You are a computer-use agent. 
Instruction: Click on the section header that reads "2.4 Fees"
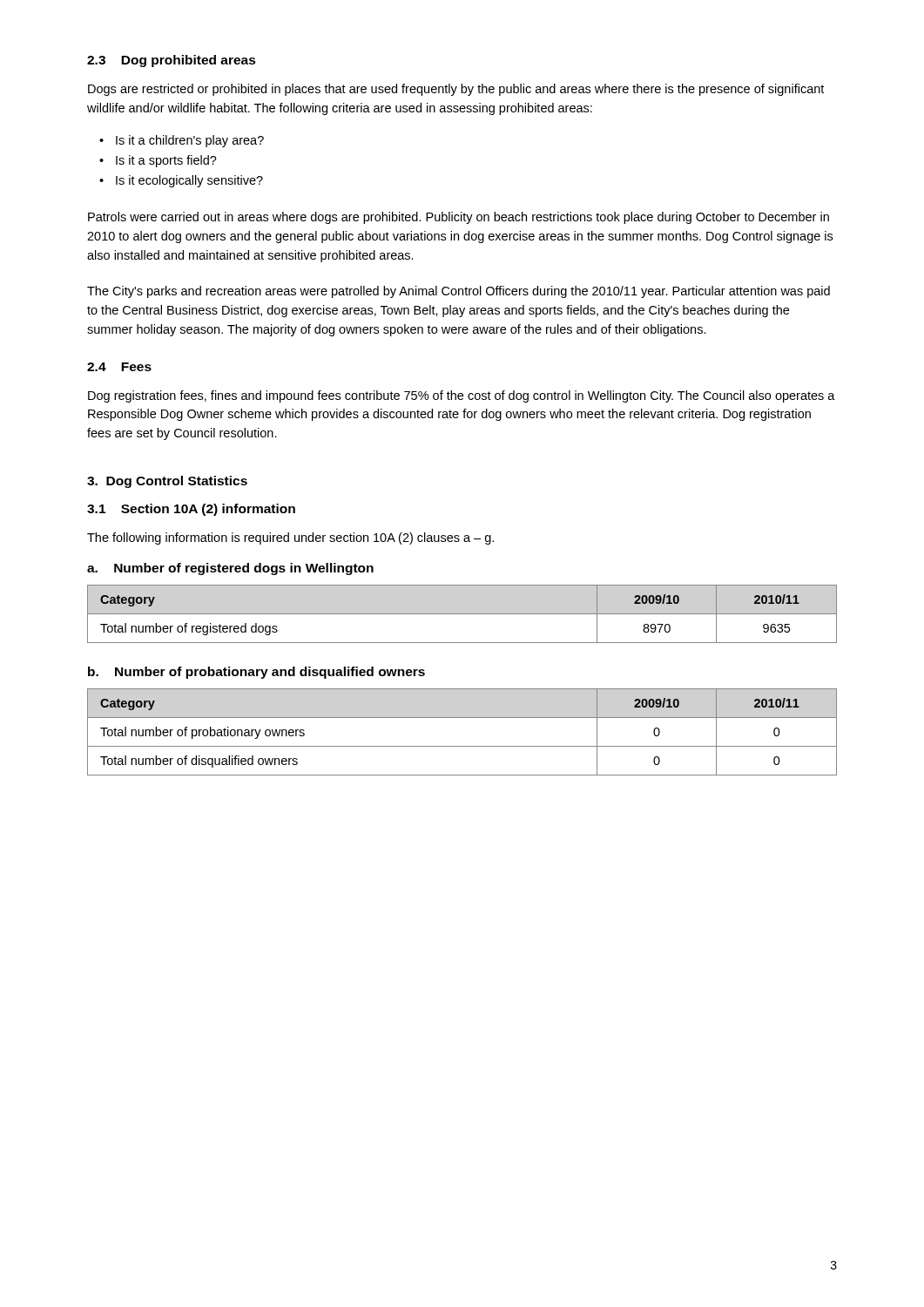click(x=119, y=366)
